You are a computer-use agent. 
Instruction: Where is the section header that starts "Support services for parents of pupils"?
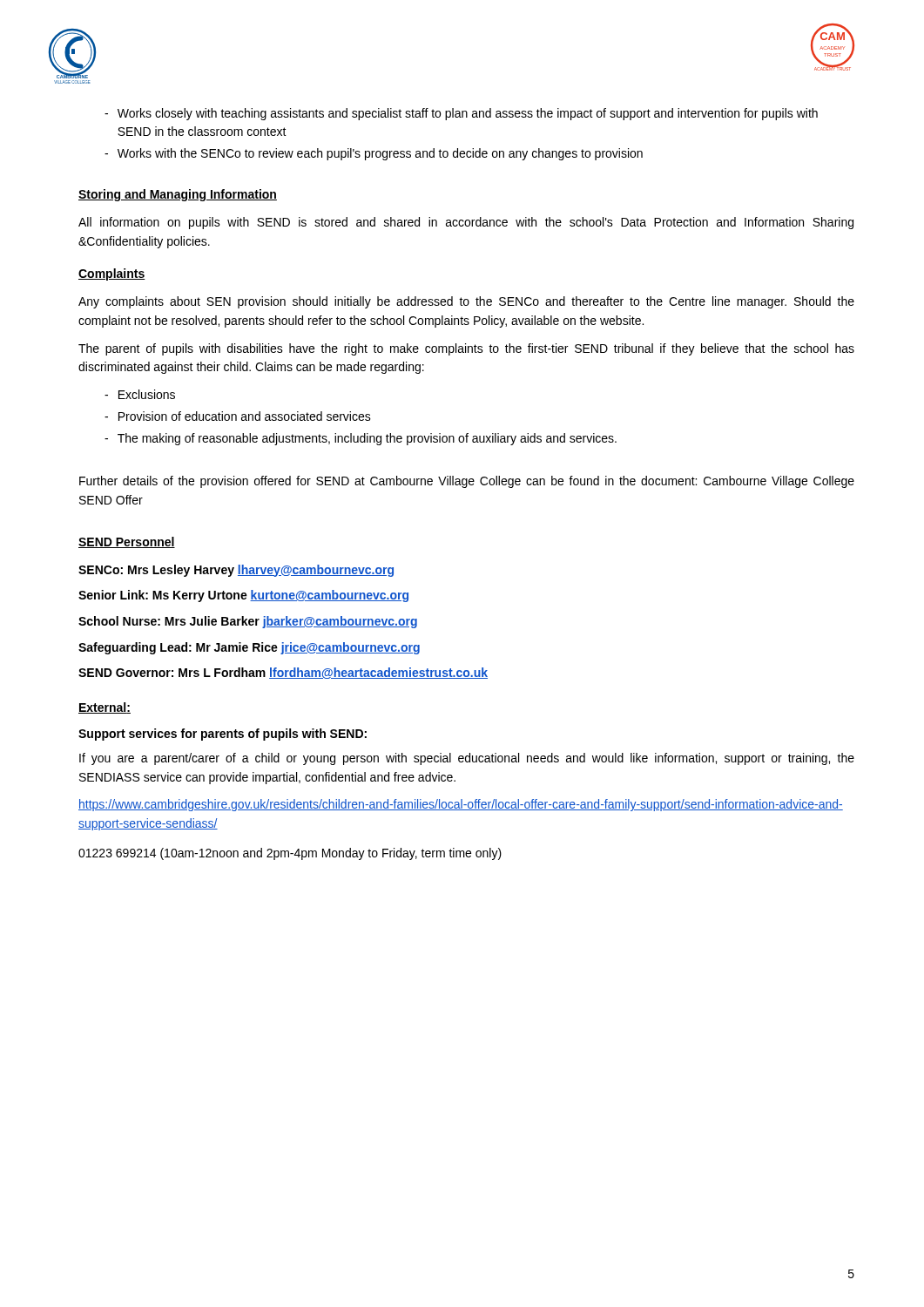(x=223, y=734)
